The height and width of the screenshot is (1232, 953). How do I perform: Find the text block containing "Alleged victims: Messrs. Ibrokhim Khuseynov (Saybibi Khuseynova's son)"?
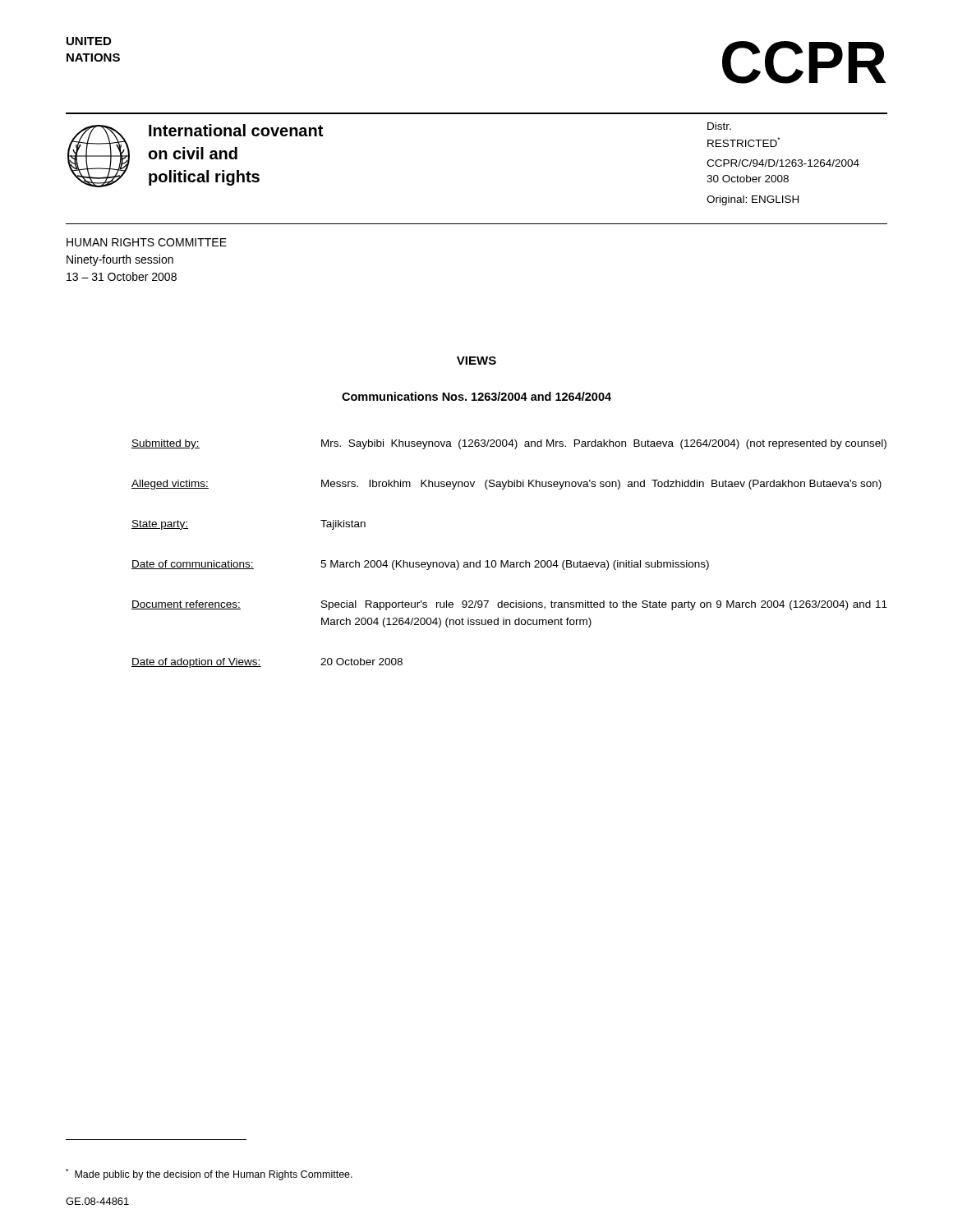coord(509,484)
